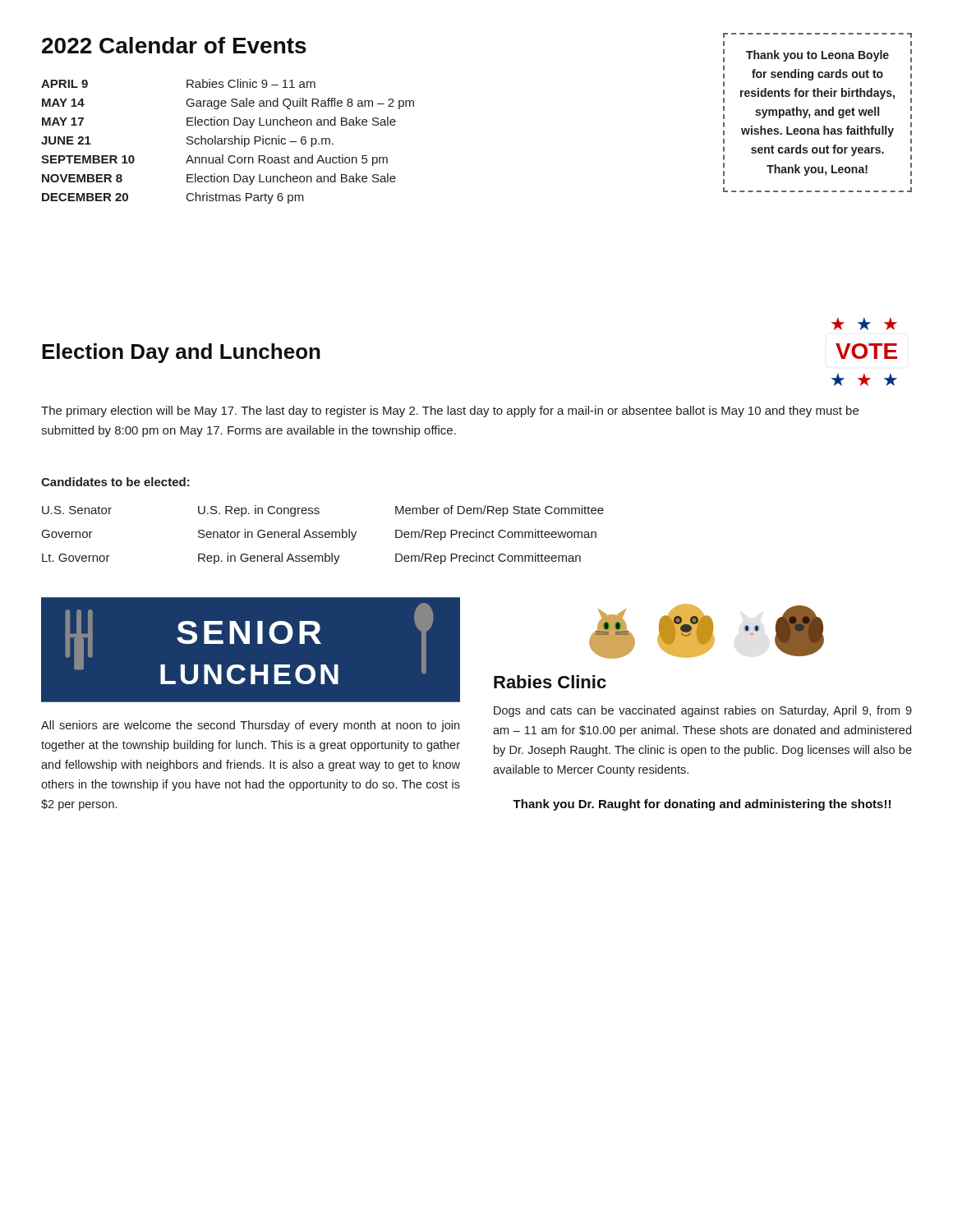Locate the title with the text "2022 Calendar of Events APRIL 9 Rabies Clinic"
953x1232 pixels.
click(370, 120)
